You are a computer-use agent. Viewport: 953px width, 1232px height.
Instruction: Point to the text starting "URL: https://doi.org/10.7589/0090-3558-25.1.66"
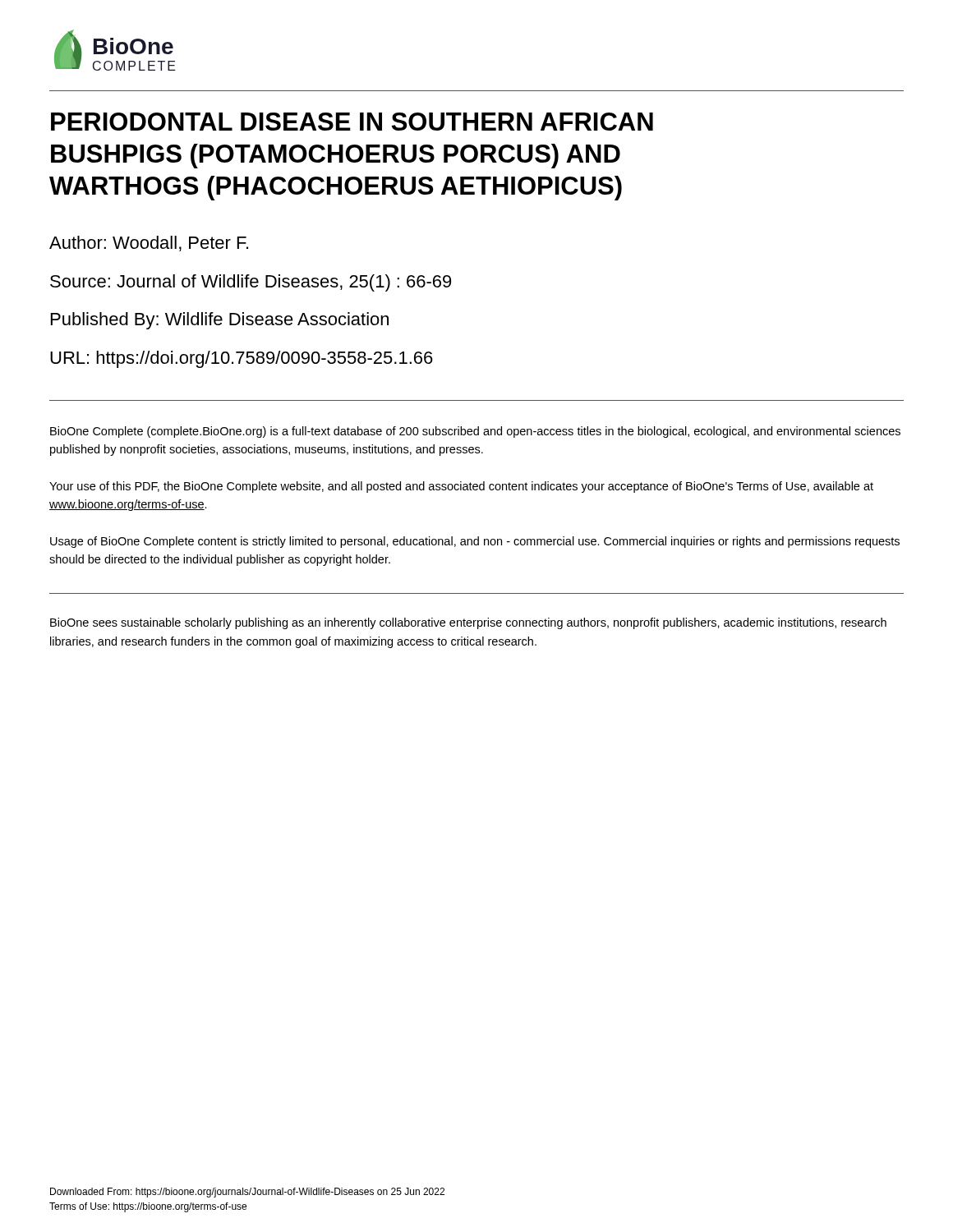[241, 358]
